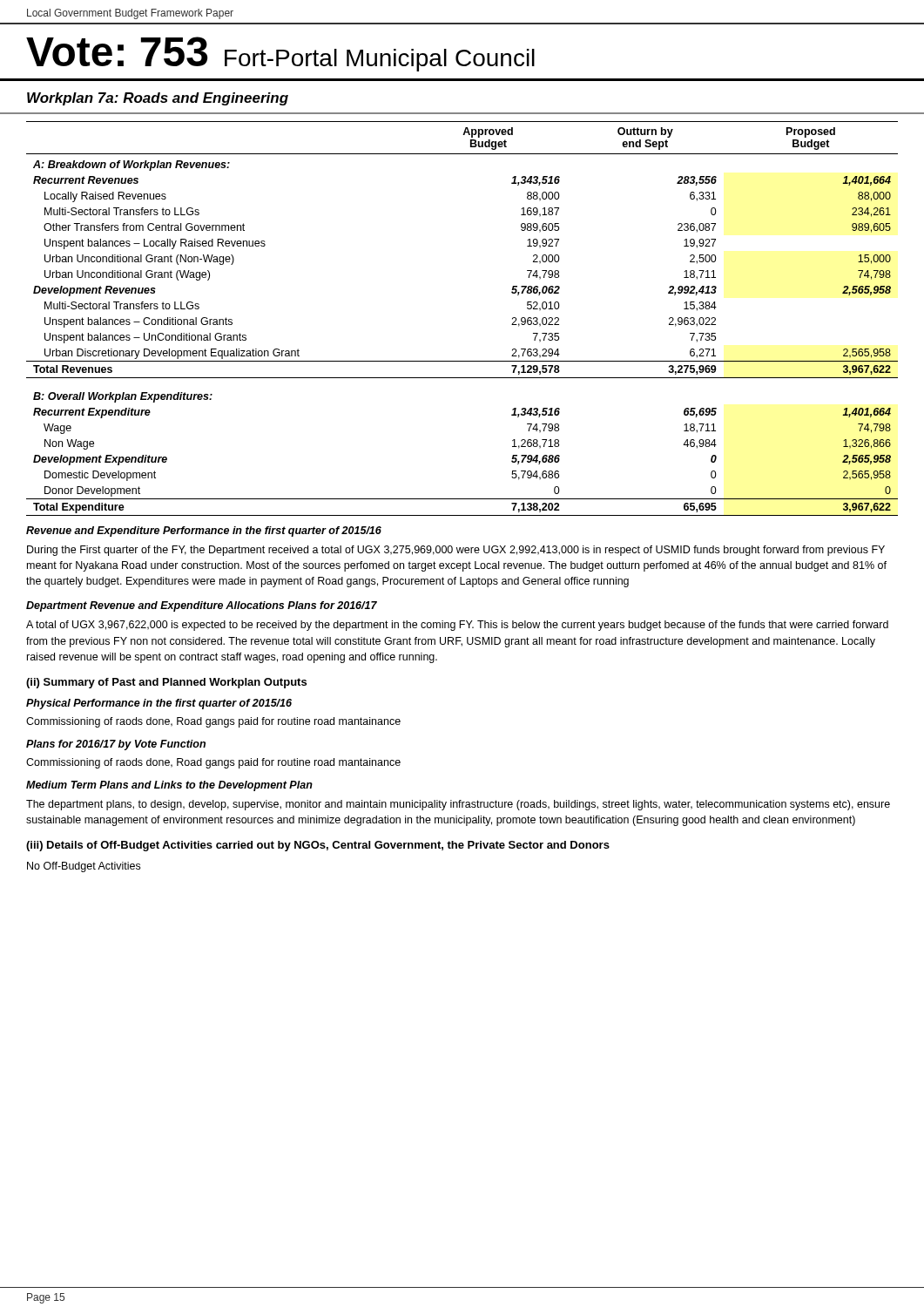Locate the title that reads "Vote: 753 Fort-Portal Municipal Council"
924x1307 pixels.
point(281,52)
